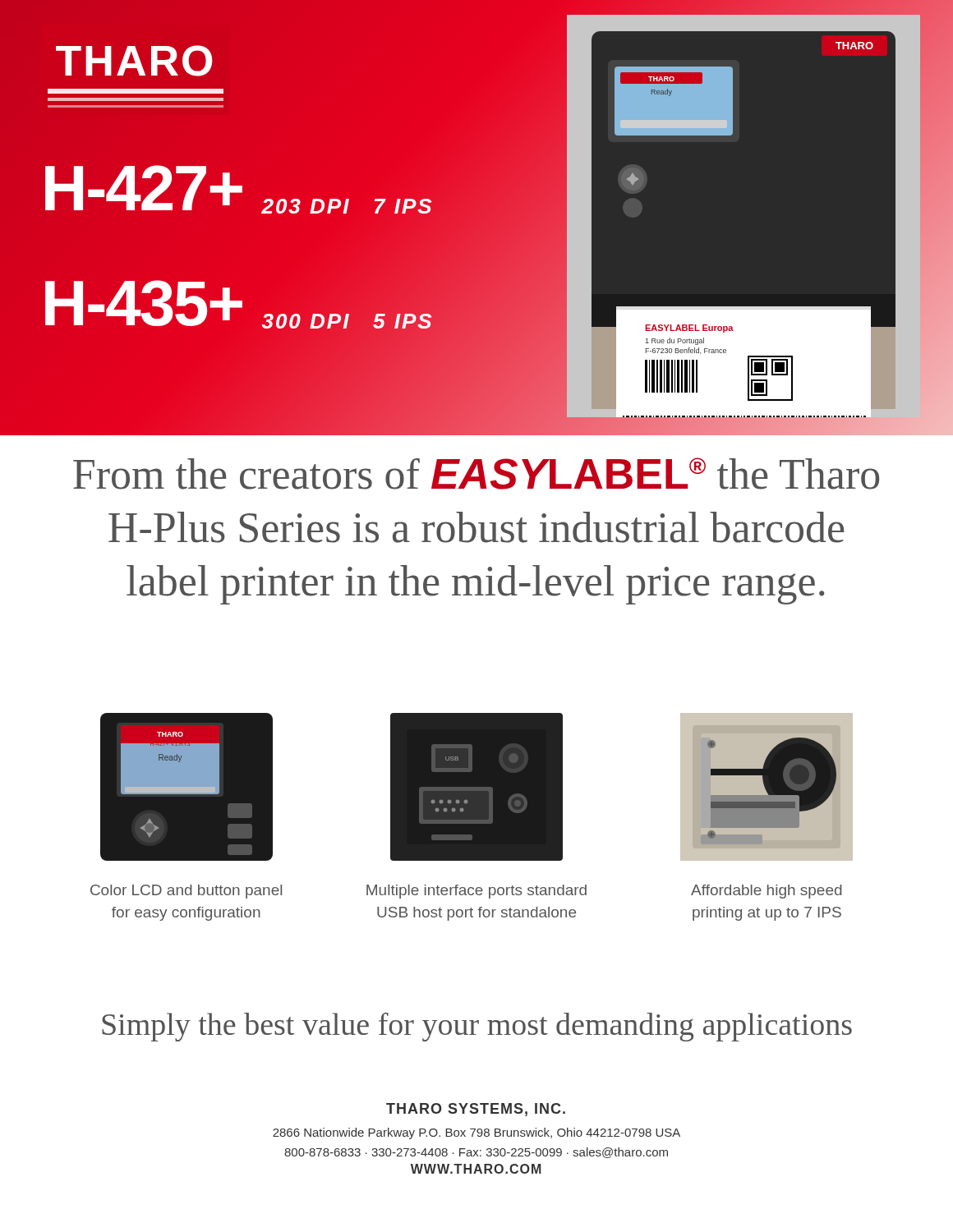Find the logo
Screen dimensions: 1232x953
click(136, 70)
